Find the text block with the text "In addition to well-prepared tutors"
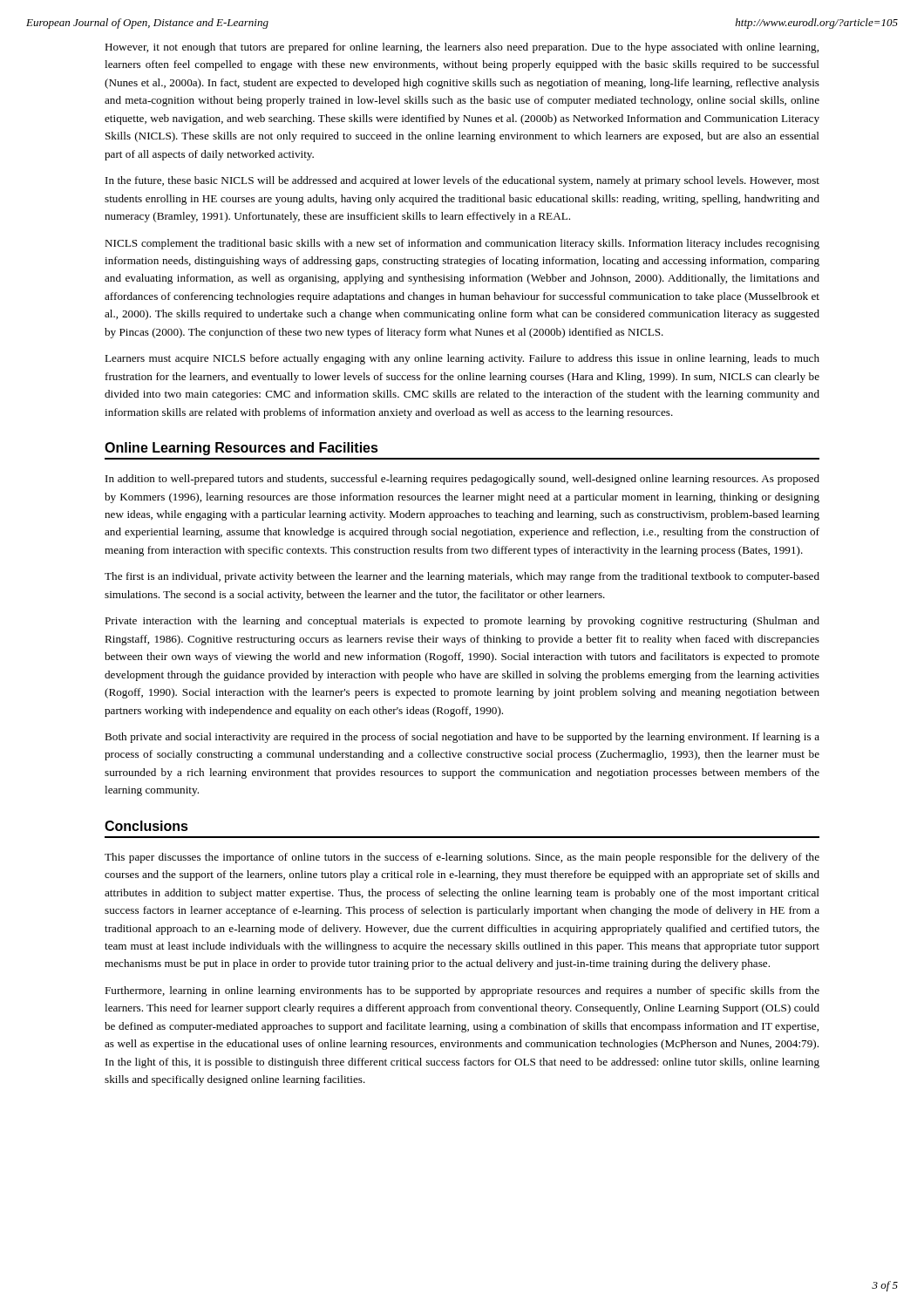The image size is (924, 1308). (x=462, y=514)
